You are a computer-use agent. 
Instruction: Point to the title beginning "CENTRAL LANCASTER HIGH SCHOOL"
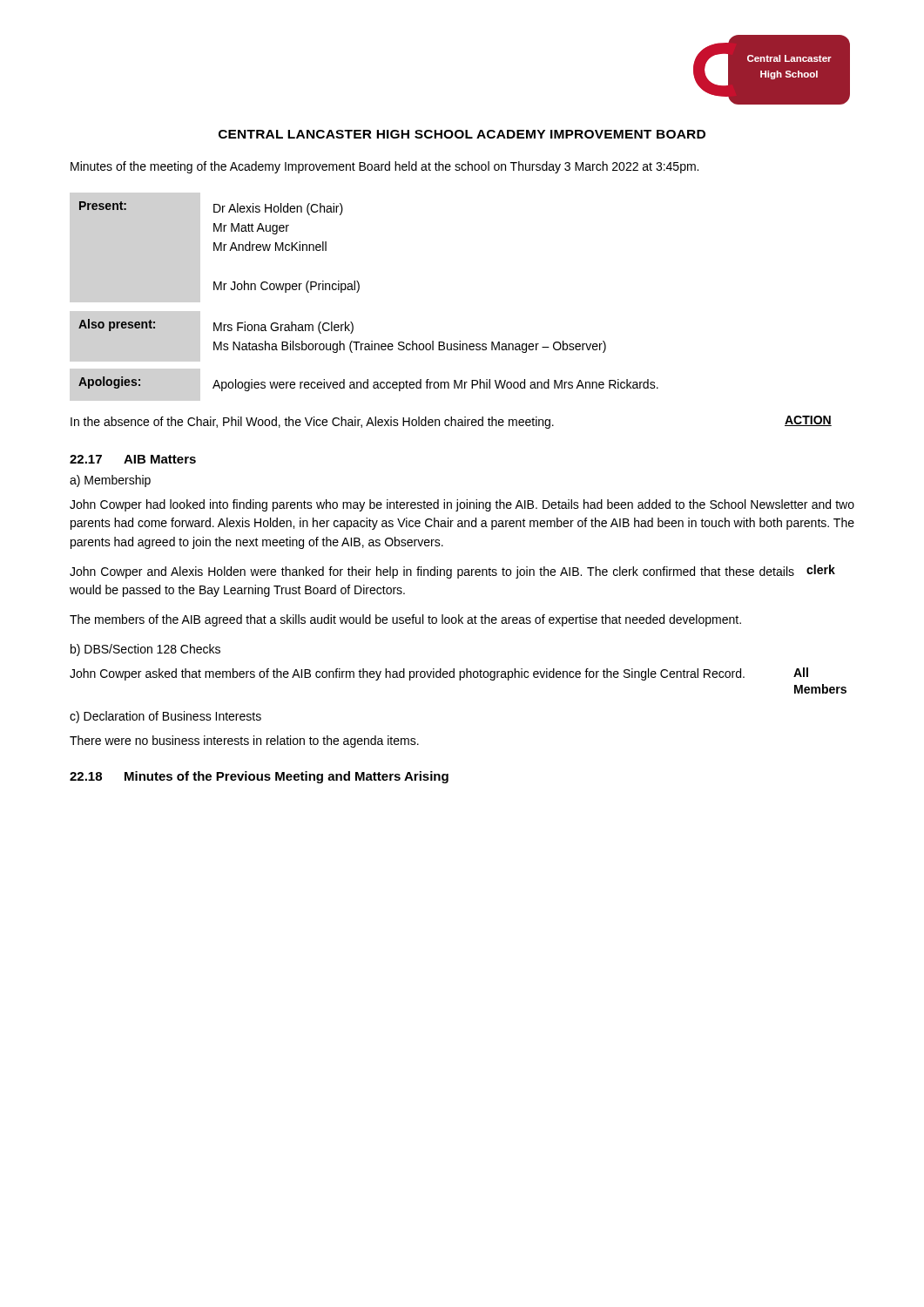pyautogui.click(x=462, y=134)
